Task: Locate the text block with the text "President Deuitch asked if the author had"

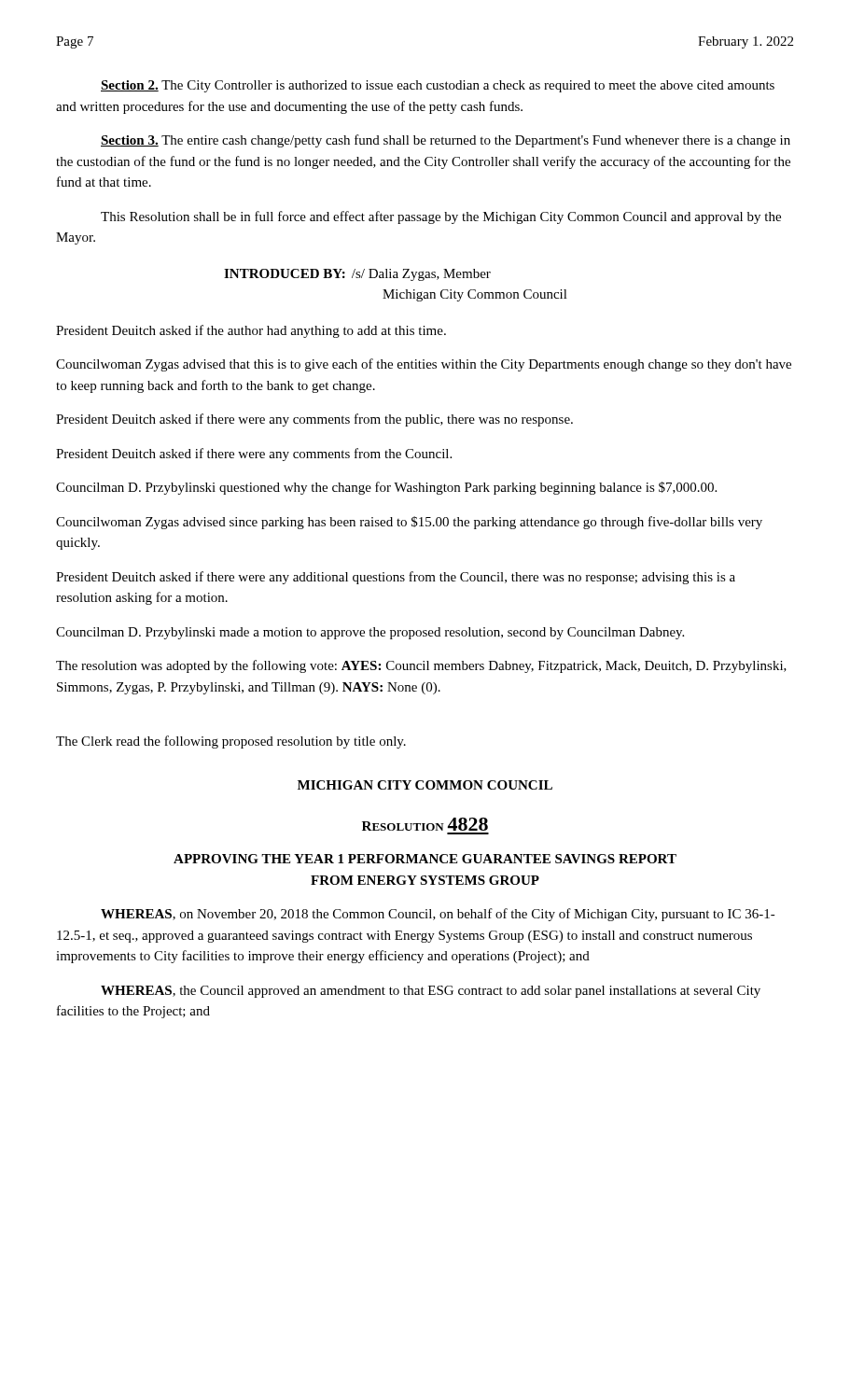Action: [x=251, y=330]
